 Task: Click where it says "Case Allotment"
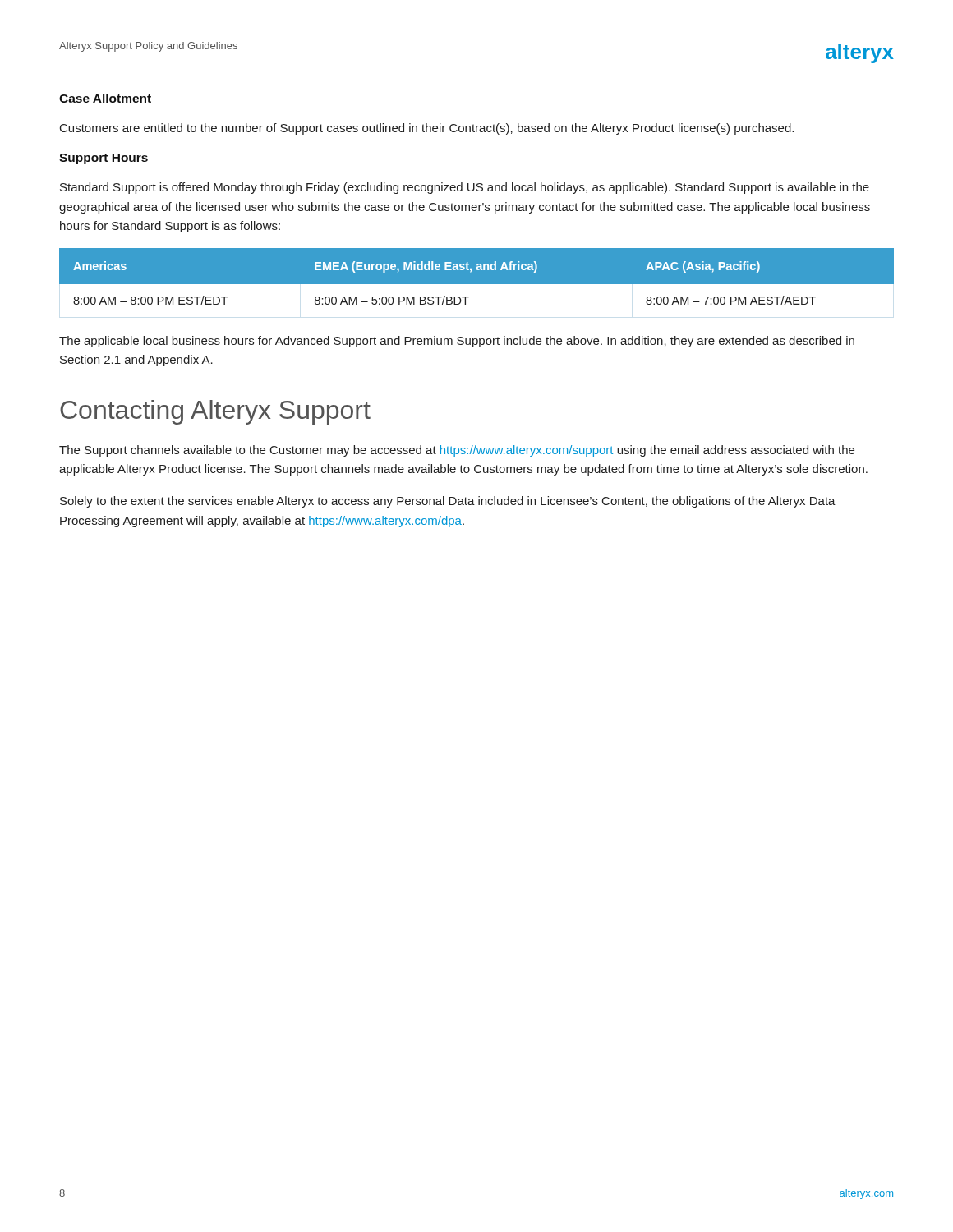(x=105, y=98)
